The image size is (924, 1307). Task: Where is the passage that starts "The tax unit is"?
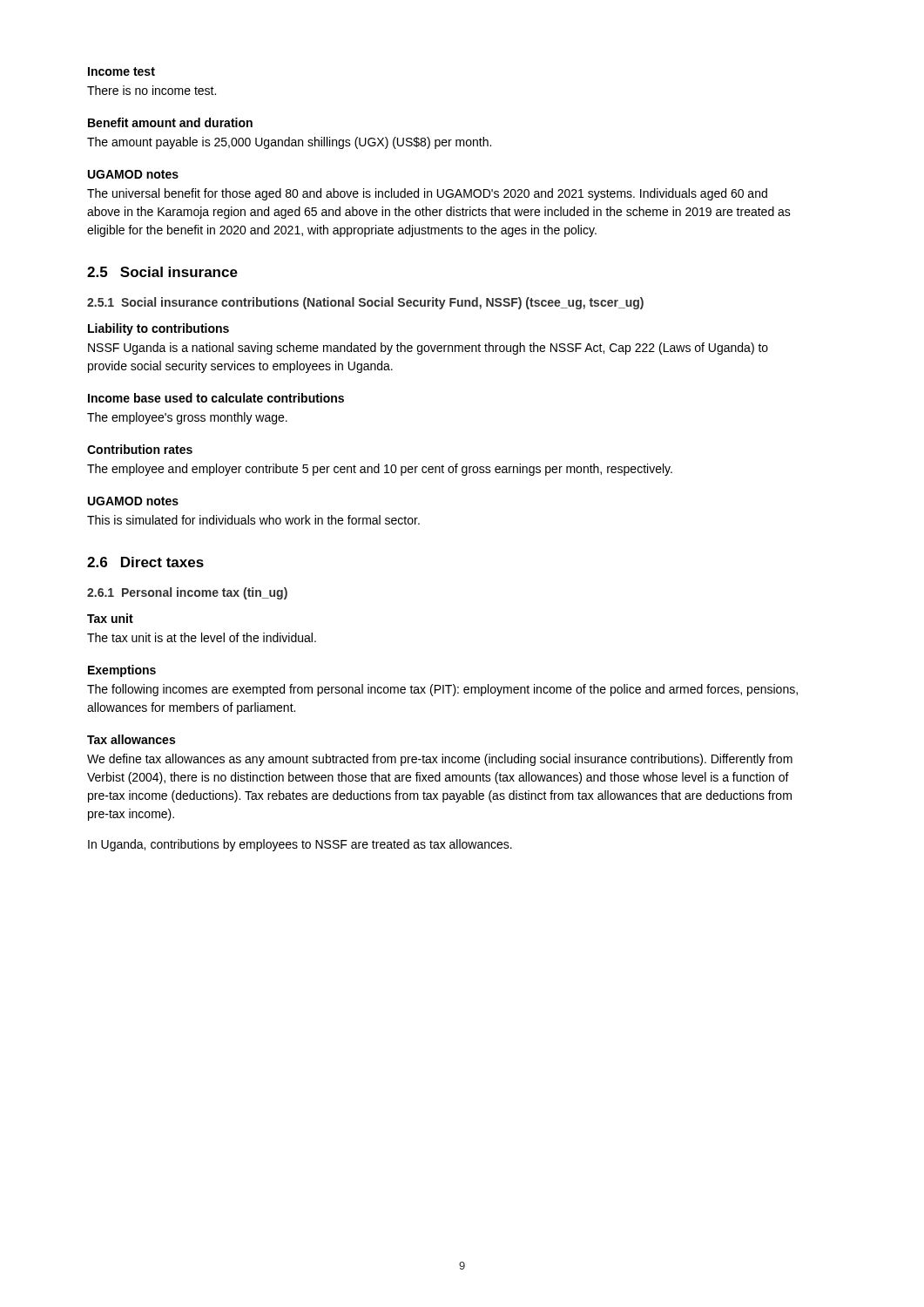point(202,638)
